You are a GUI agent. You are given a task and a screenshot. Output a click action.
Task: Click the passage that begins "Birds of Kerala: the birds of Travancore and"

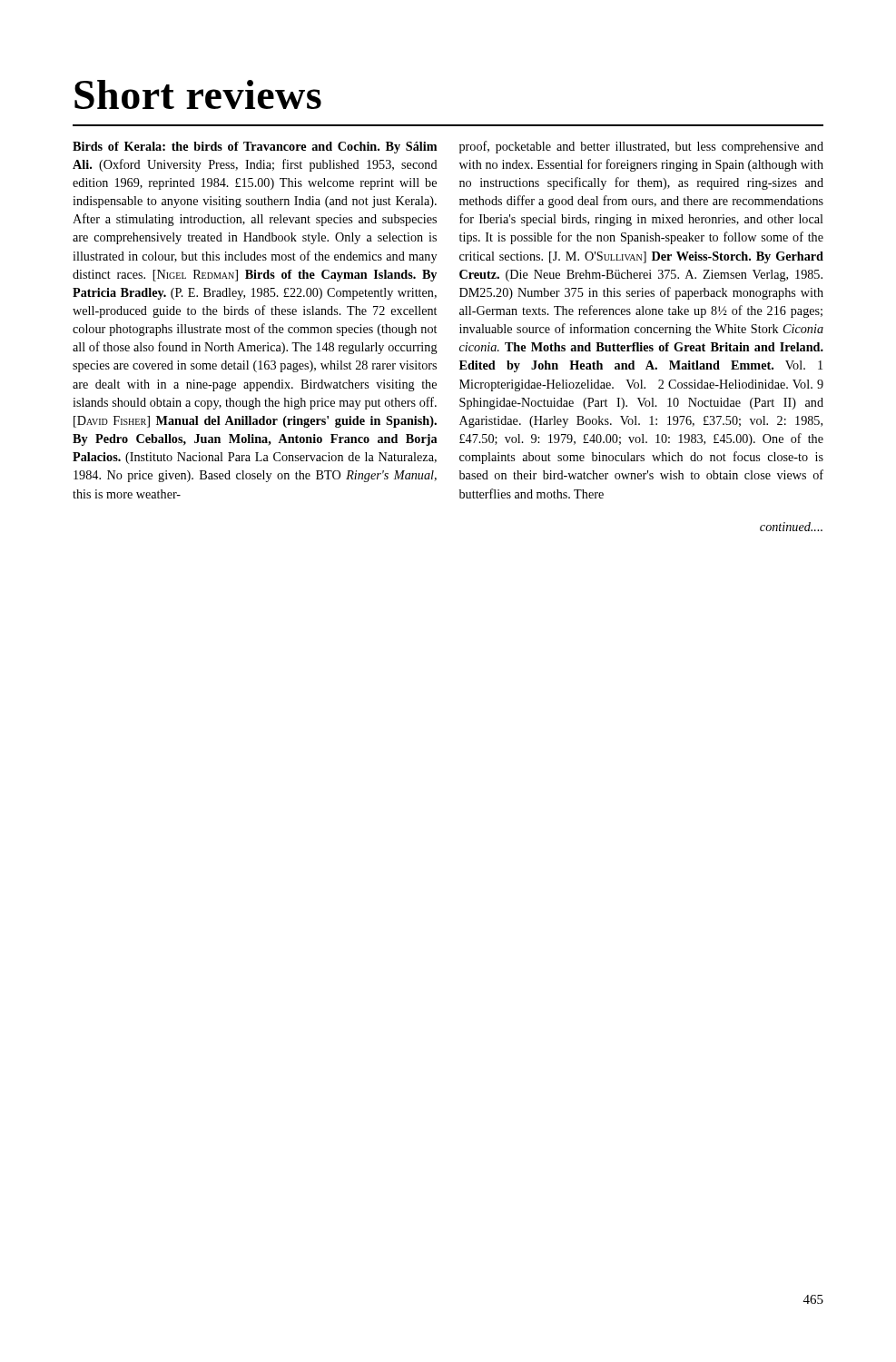click(255, 320)
